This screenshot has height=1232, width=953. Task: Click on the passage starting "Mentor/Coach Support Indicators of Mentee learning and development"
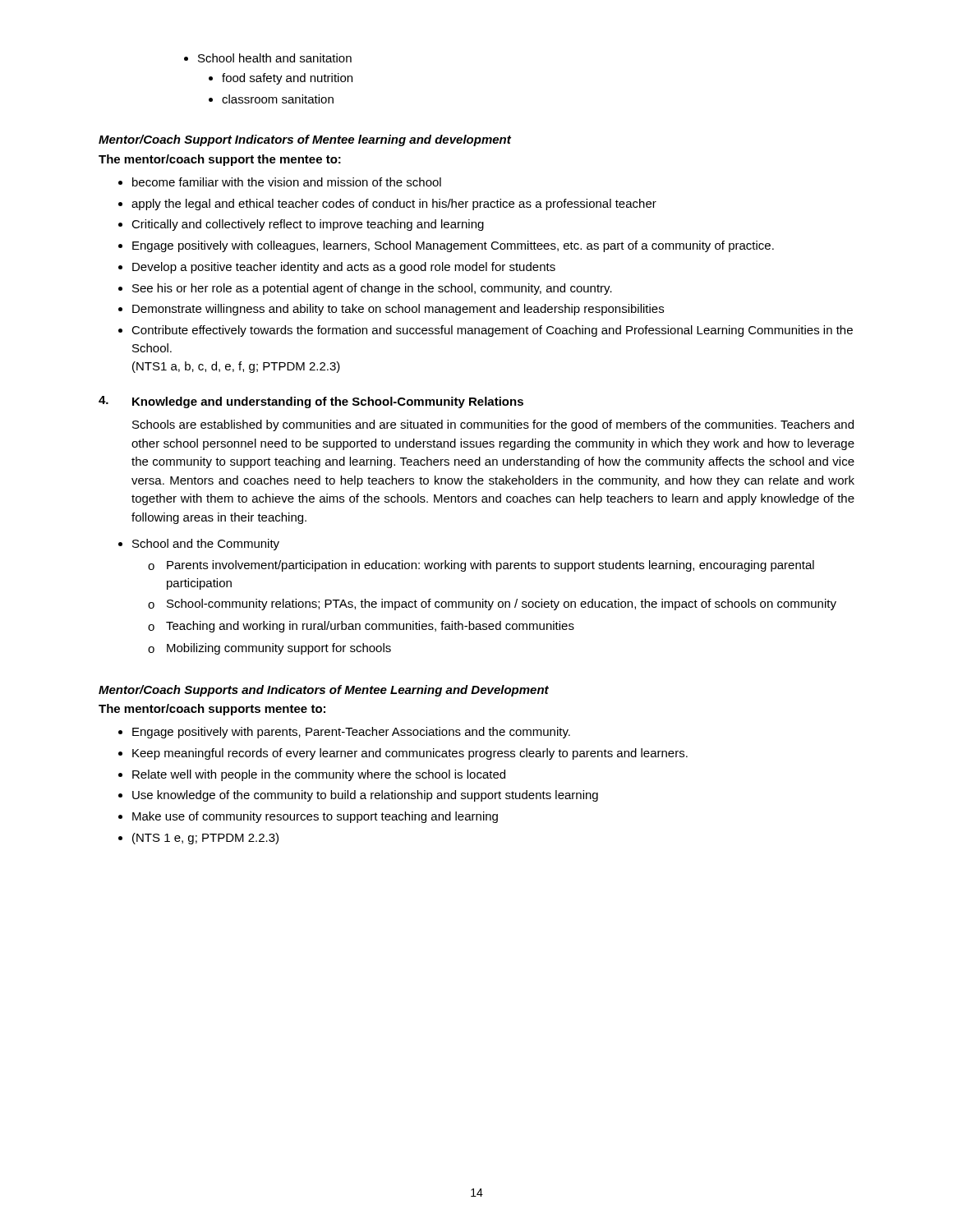click(x=305, y=139)
